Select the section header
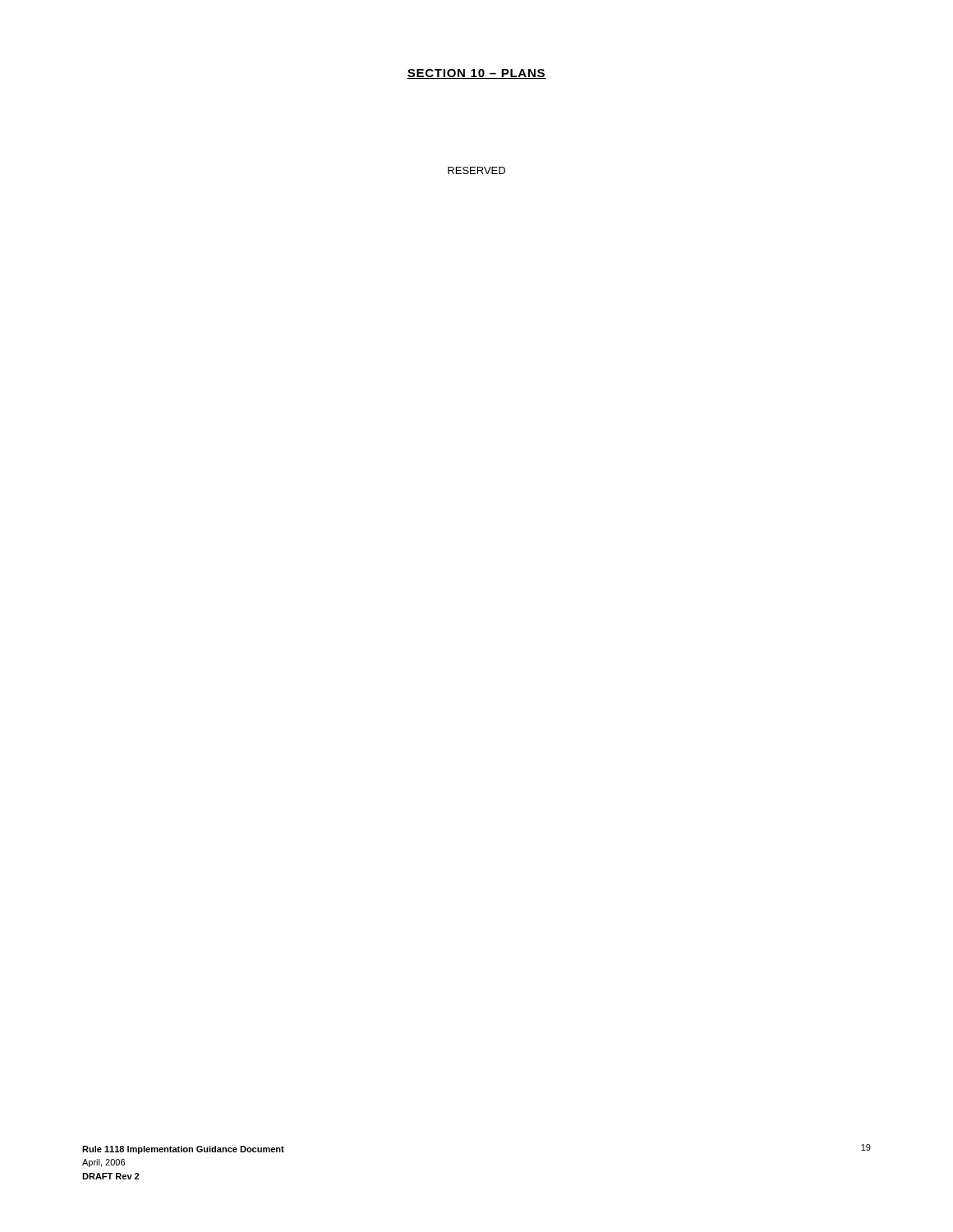 (x=476, y=73)
